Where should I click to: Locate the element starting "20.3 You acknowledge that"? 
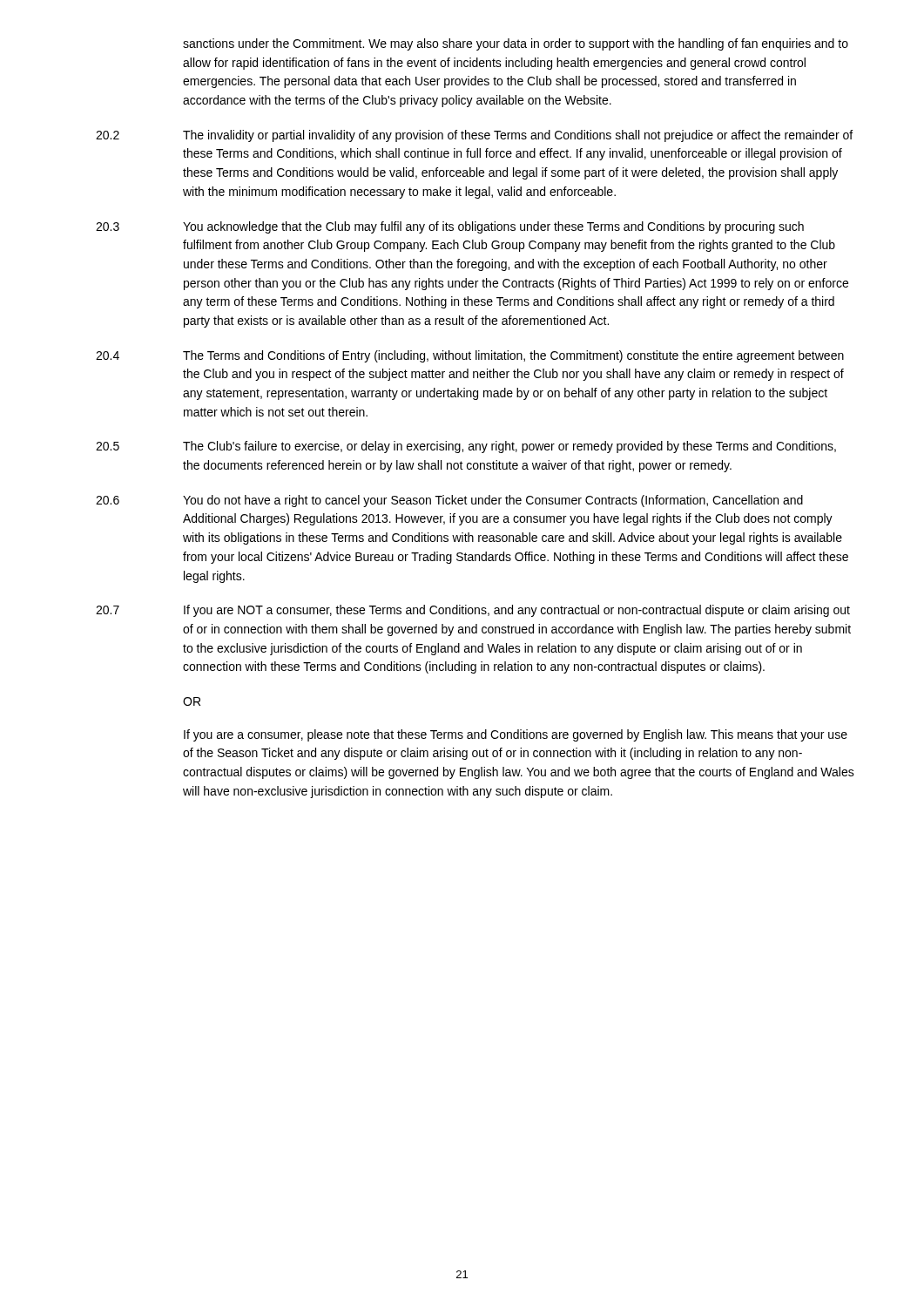click(475, 274)
